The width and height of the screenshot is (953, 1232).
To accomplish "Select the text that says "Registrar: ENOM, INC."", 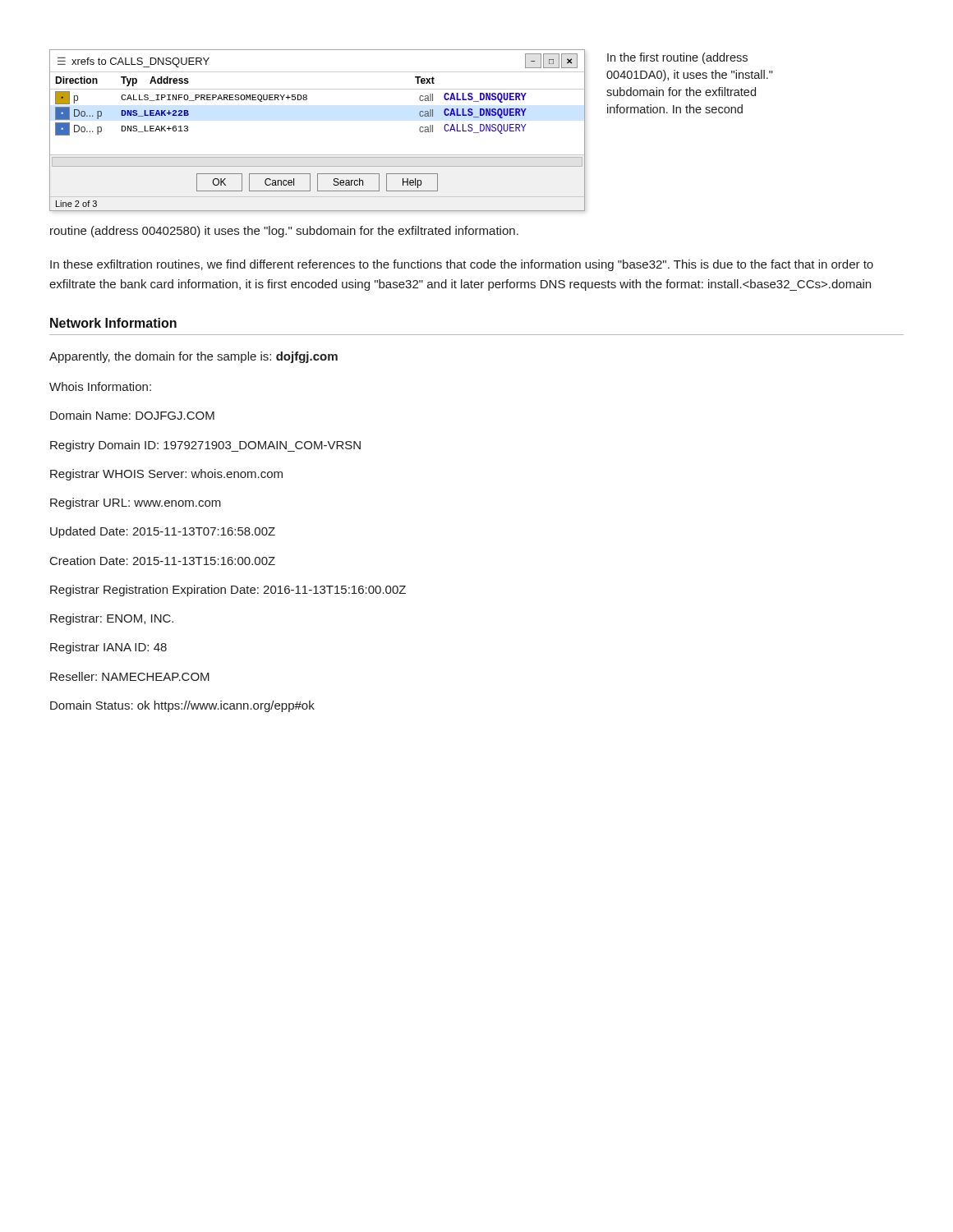I will point(112,619).
